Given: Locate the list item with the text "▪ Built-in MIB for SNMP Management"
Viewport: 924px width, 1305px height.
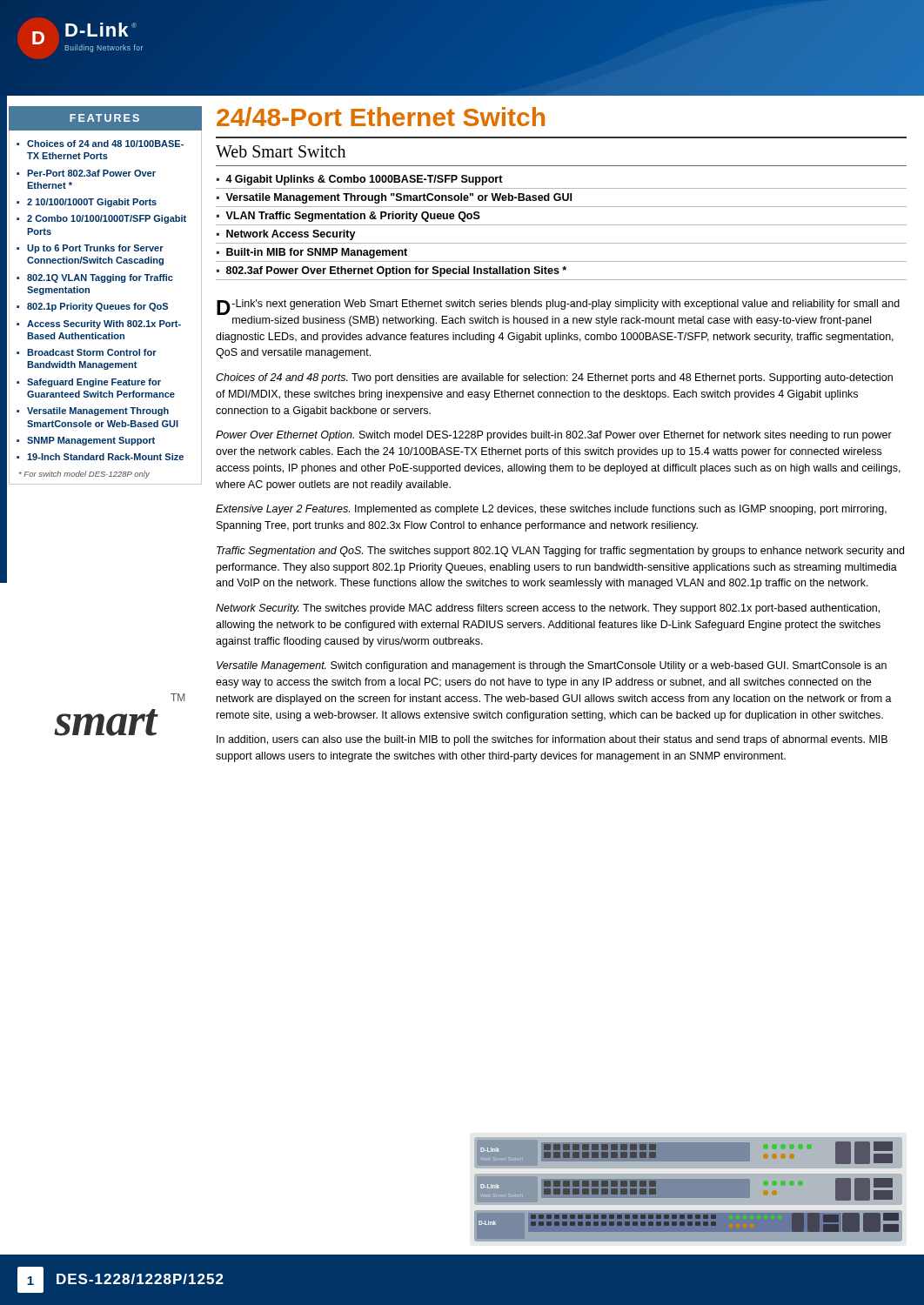Looking at the screenshot, I should click(312, 252).
